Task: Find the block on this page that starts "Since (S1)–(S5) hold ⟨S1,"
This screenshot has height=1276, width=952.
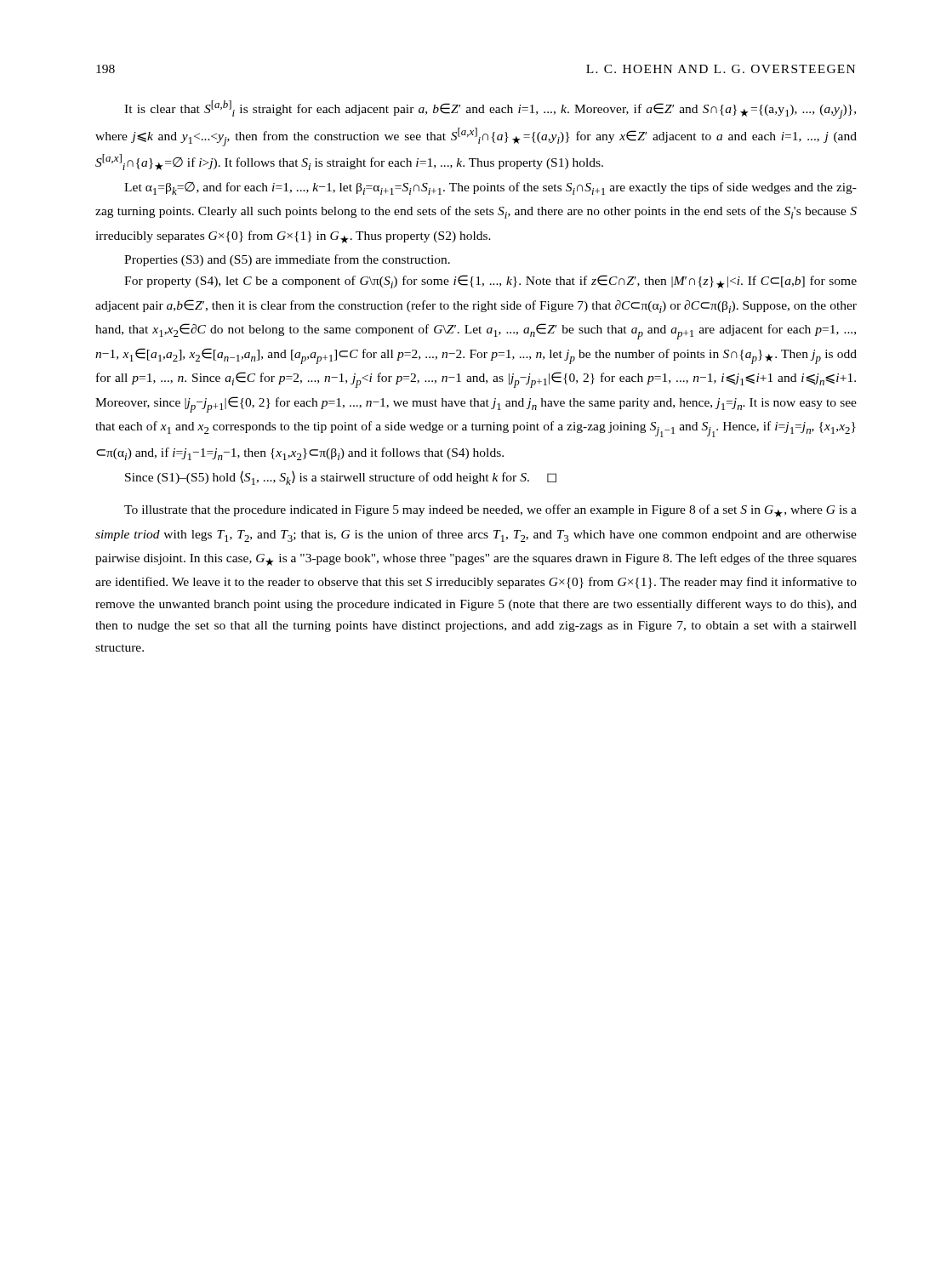Action: (x=476, y=478)
